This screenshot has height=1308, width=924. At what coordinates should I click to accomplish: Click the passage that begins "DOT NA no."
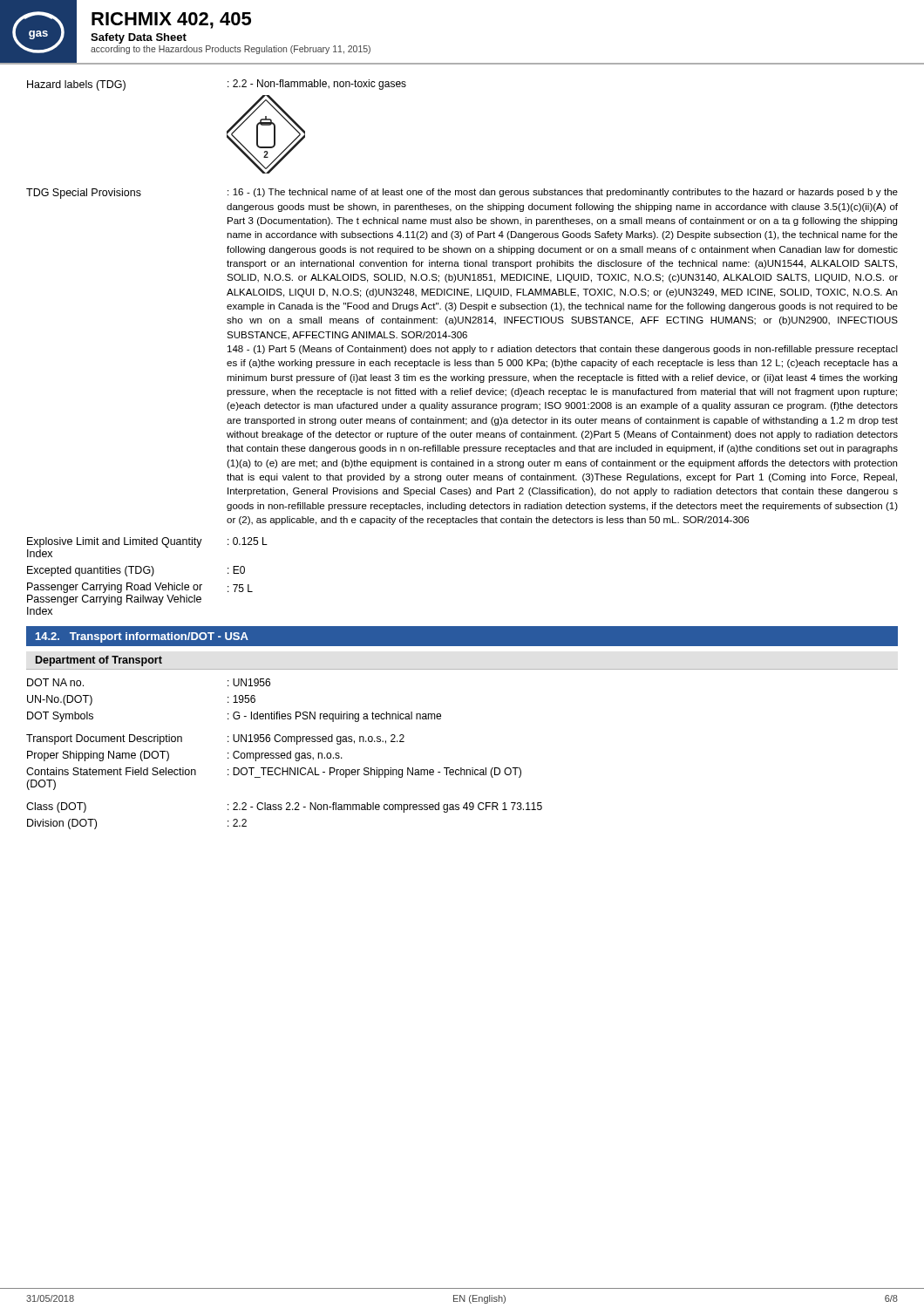(55, 682)
